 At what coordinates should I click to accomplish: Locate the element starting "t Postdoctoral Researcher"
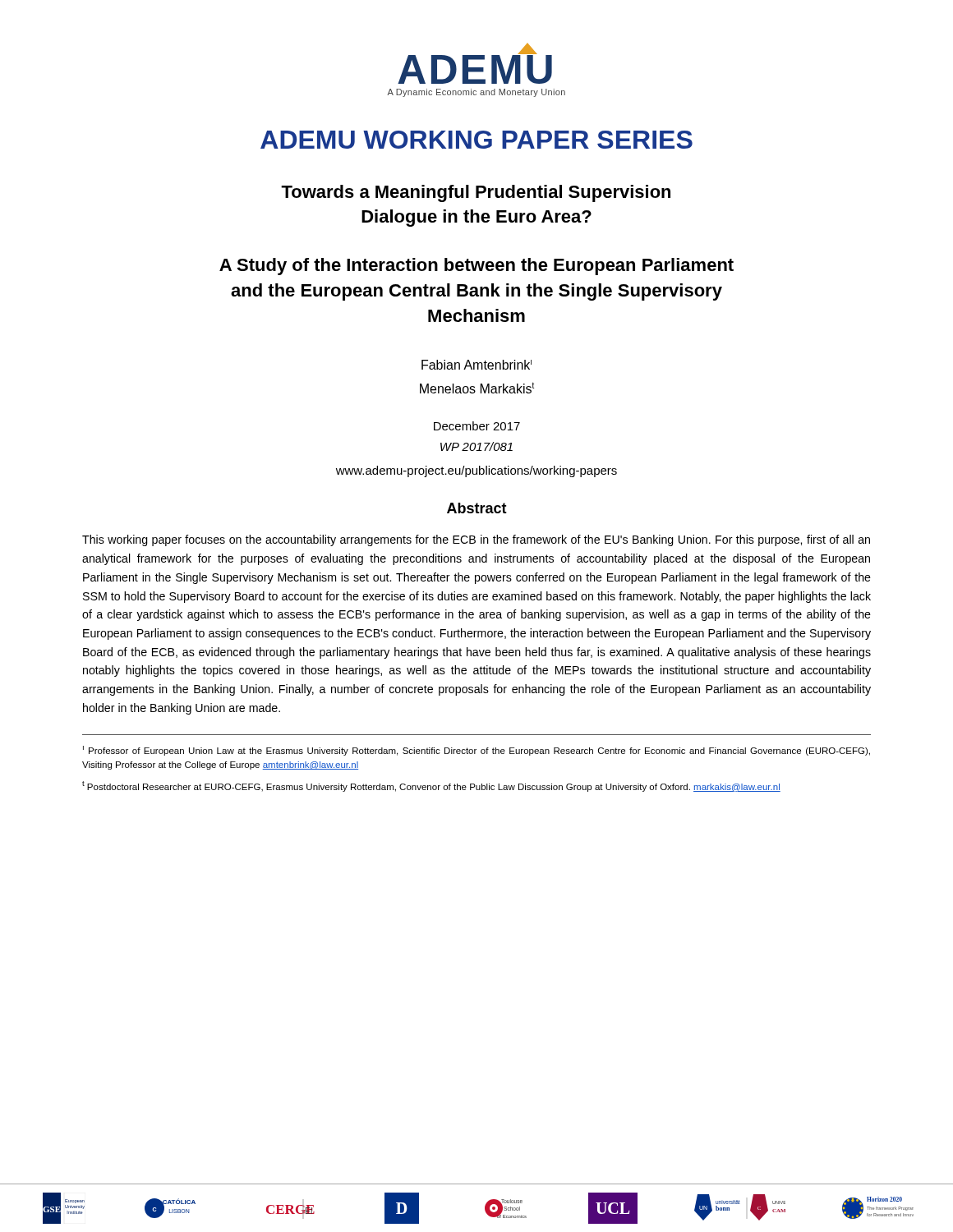[431, 785]
